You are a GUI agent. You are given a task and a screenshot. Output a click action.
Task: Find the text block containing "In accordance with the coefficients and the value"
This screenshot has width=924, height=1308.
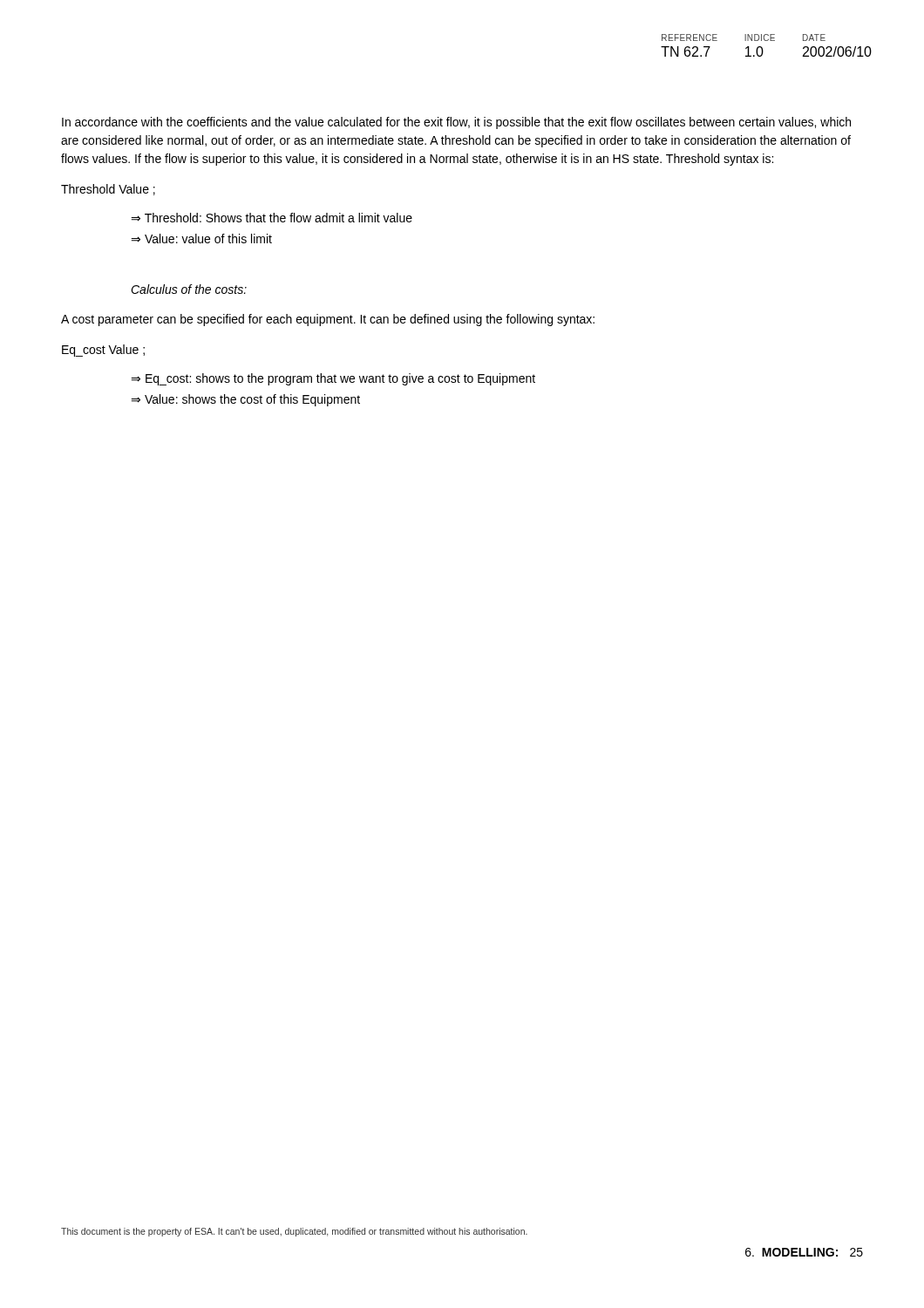[456, 140]
